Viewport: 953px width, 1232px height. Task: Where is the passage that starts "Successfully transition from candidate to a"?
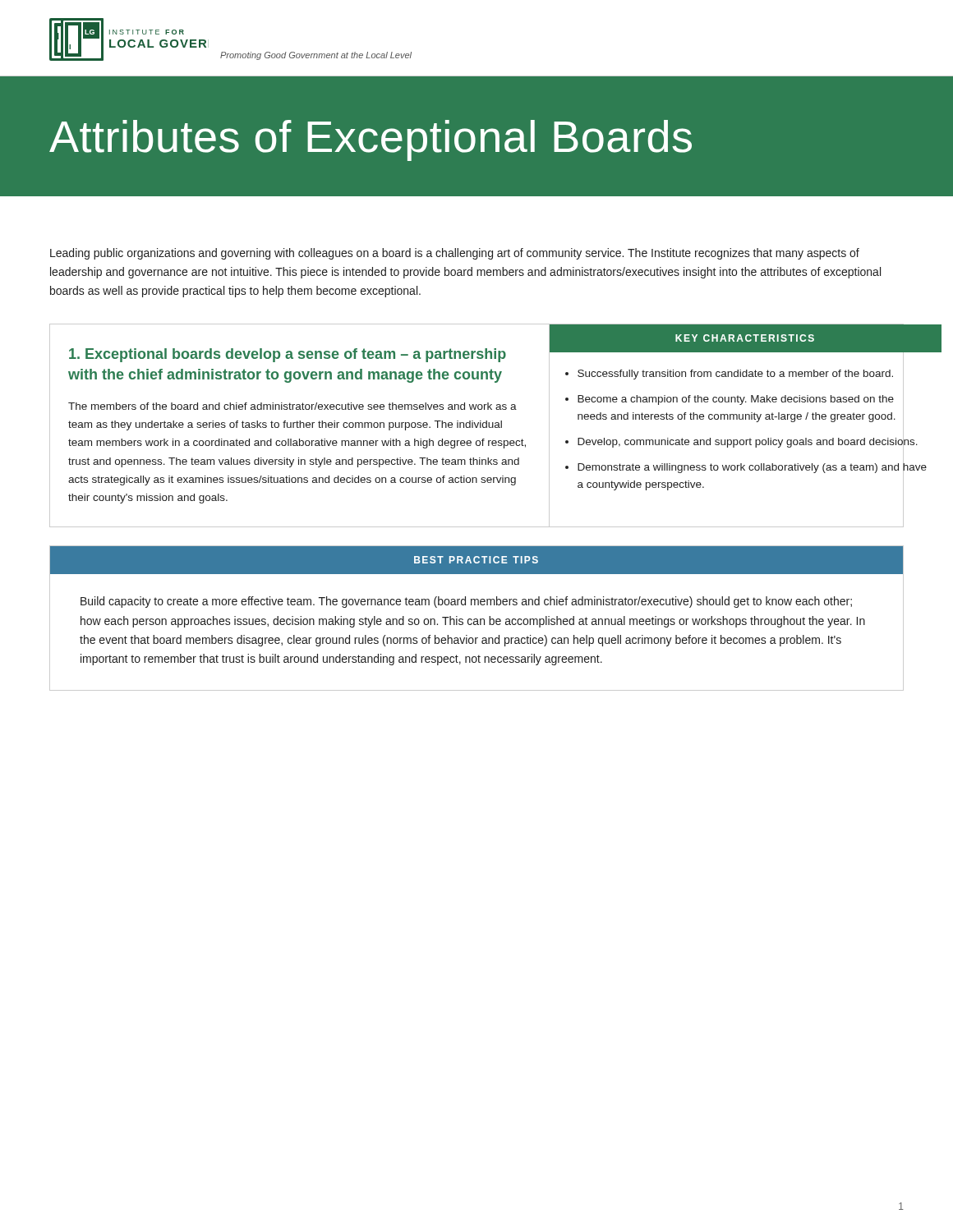(x=736, y=374)
